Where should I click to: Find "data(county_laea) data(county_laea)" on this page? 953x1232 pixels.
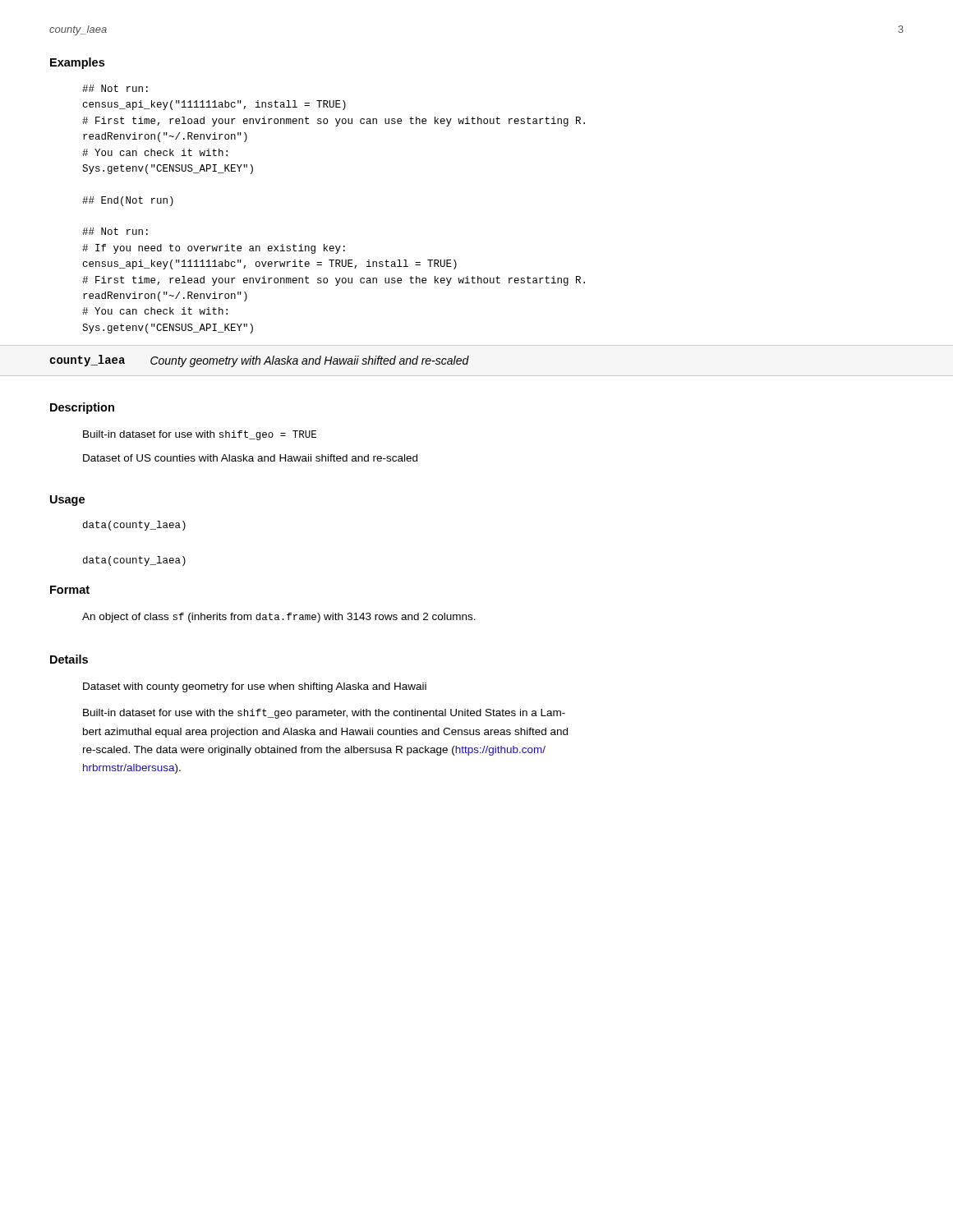[134, 526]
